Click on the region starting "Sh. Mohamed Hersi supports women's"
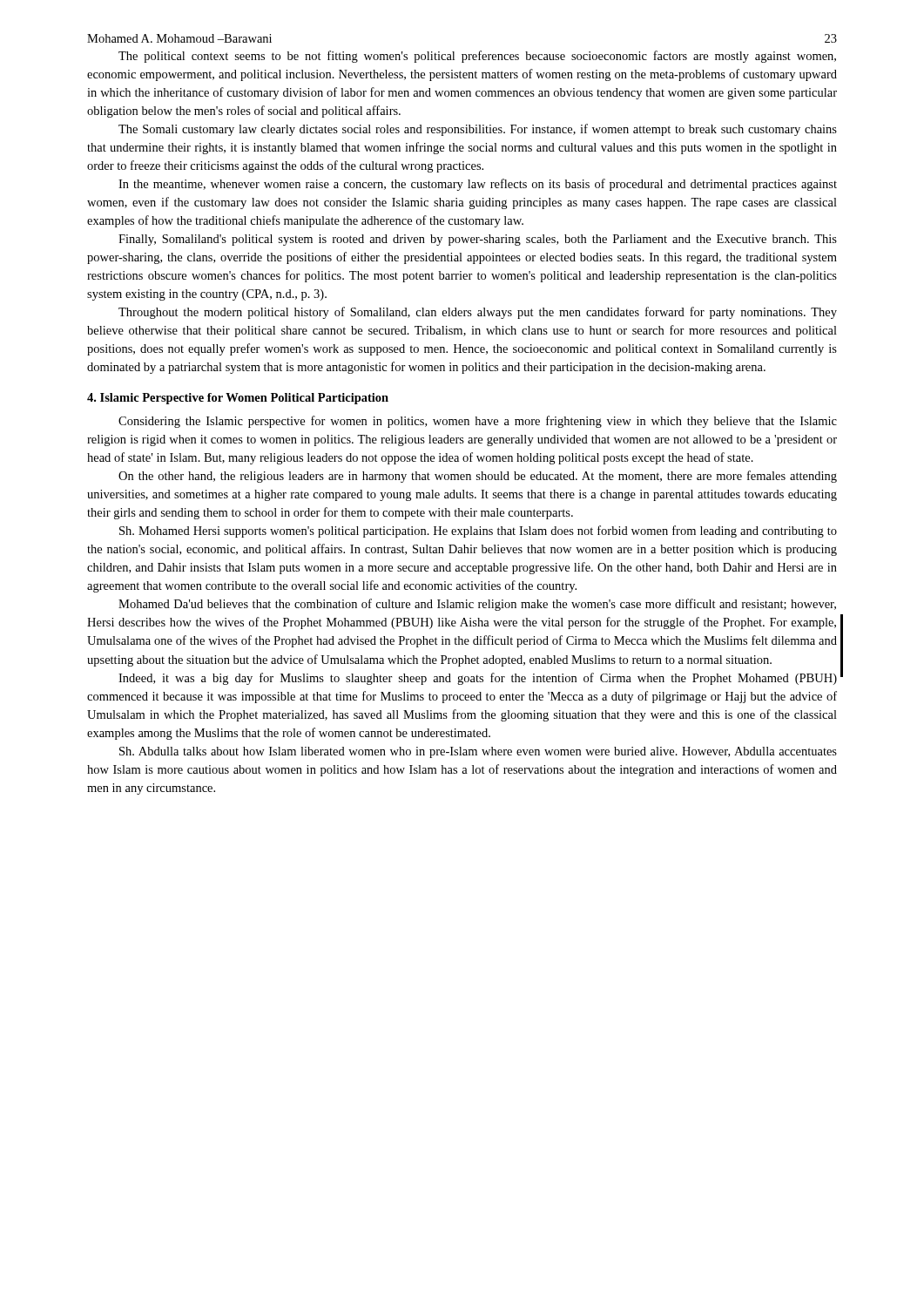Viewport: 924px width, 1307px height. tap(462, 559)
